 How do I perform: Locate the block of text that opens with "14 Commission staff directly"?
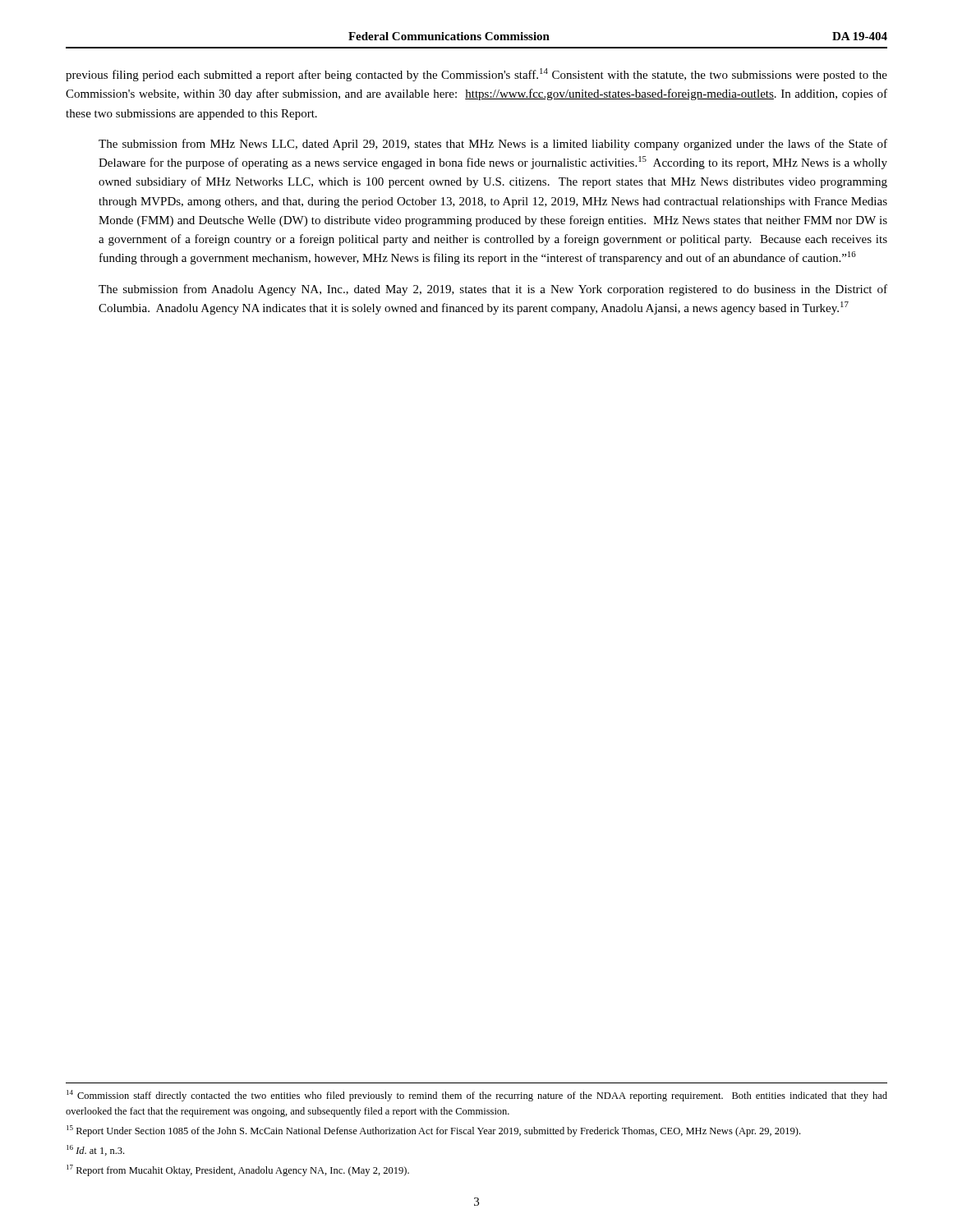tap(476, 1103)
